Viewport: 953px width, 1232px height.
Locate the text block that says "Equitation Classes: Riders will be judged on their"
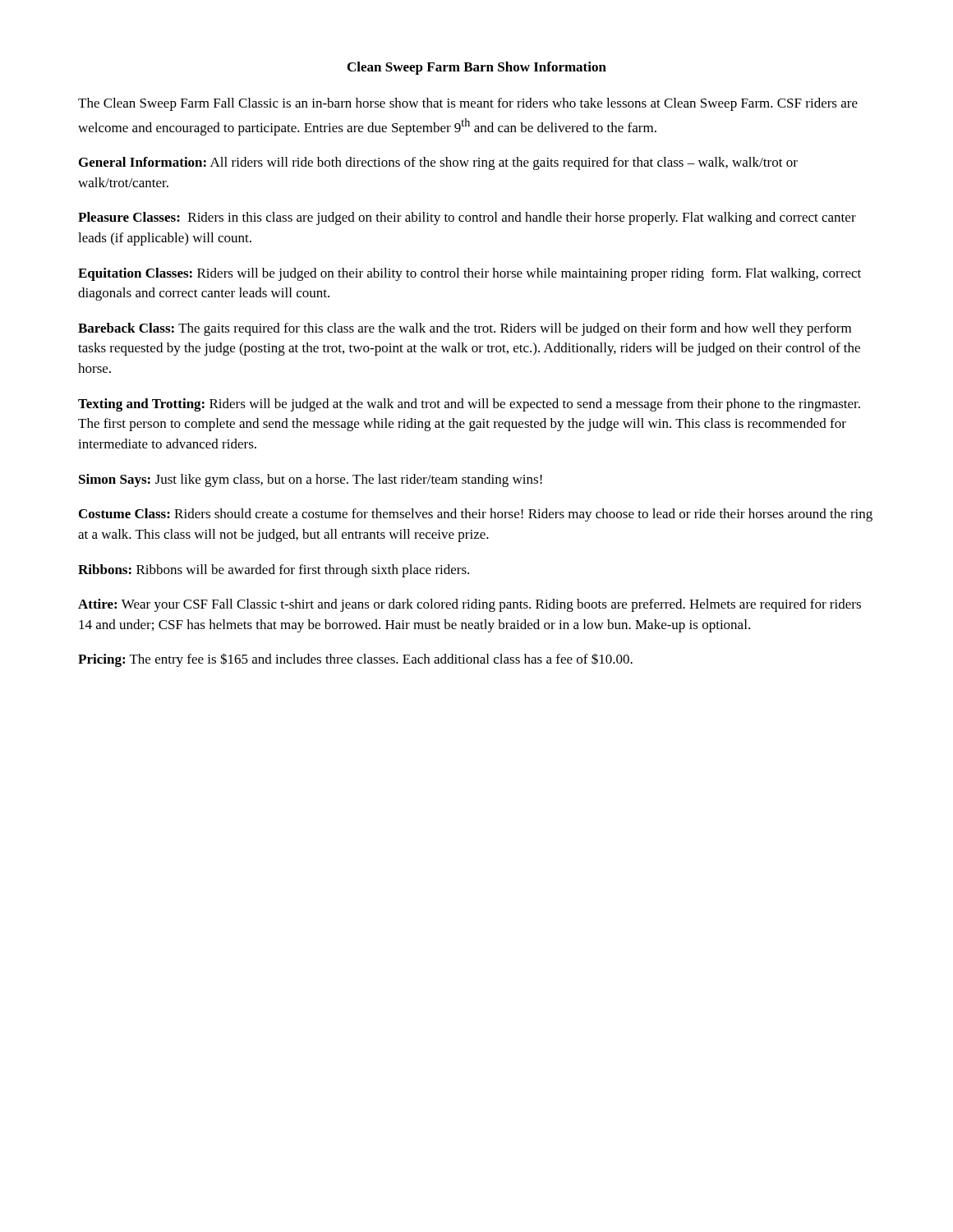point(470,283)
